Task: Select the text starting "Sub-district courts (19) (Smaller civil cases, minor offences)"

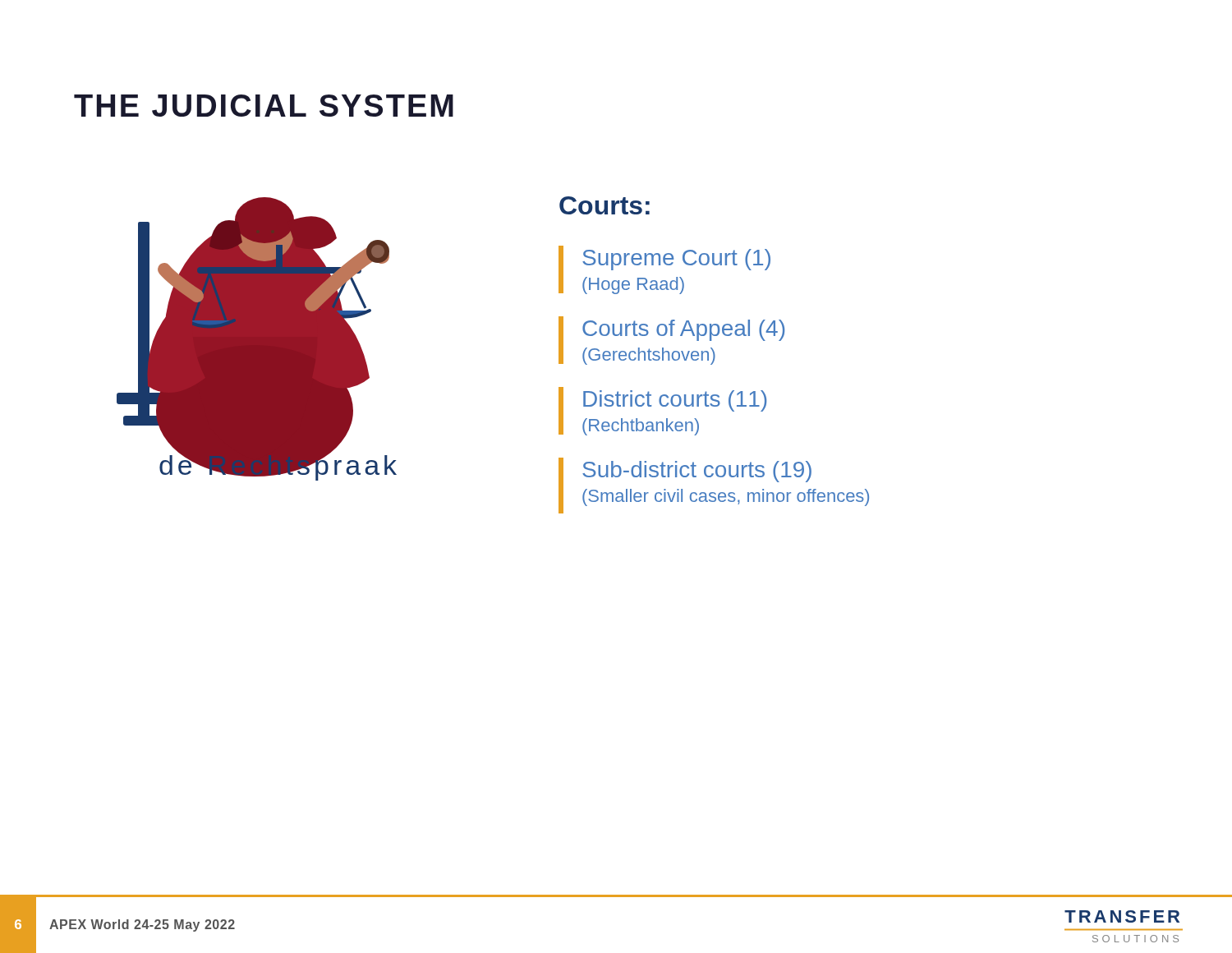Action: [714, 484]
